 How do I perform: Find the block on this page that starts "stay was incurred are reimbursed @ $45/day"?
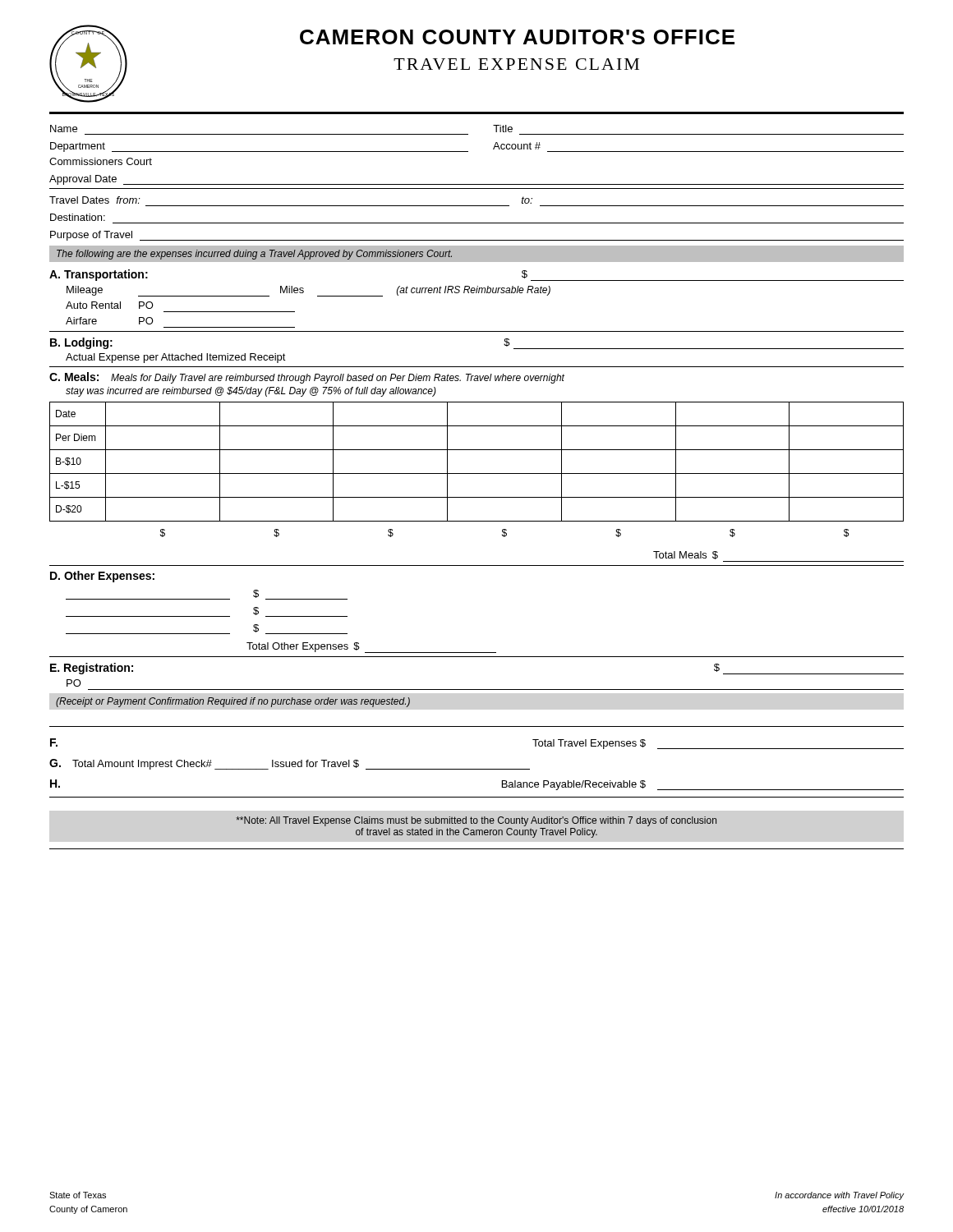[251, 391]
